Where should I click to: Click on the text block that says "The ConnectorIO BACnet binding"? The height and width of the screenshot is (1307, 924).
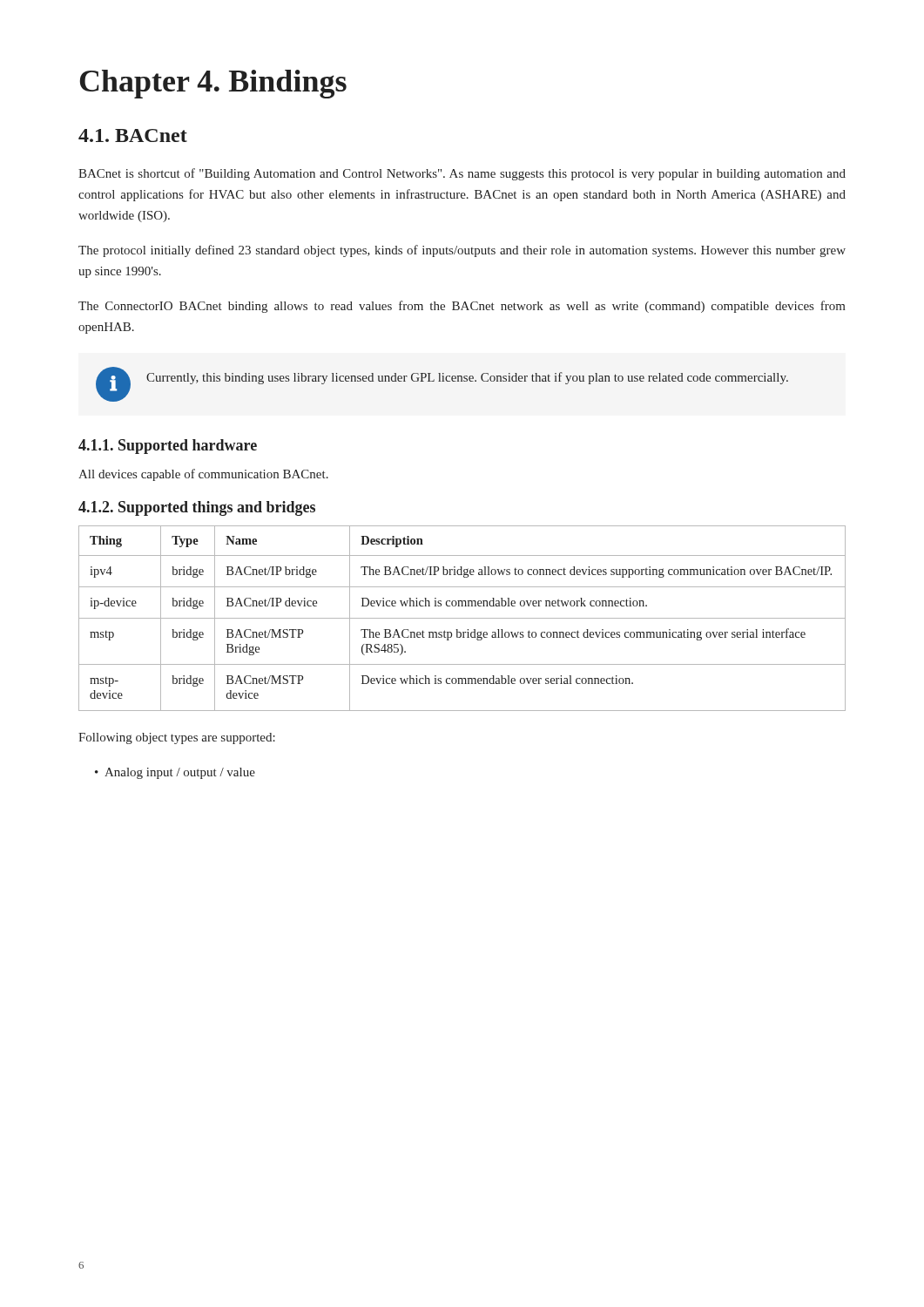[462, 316]
